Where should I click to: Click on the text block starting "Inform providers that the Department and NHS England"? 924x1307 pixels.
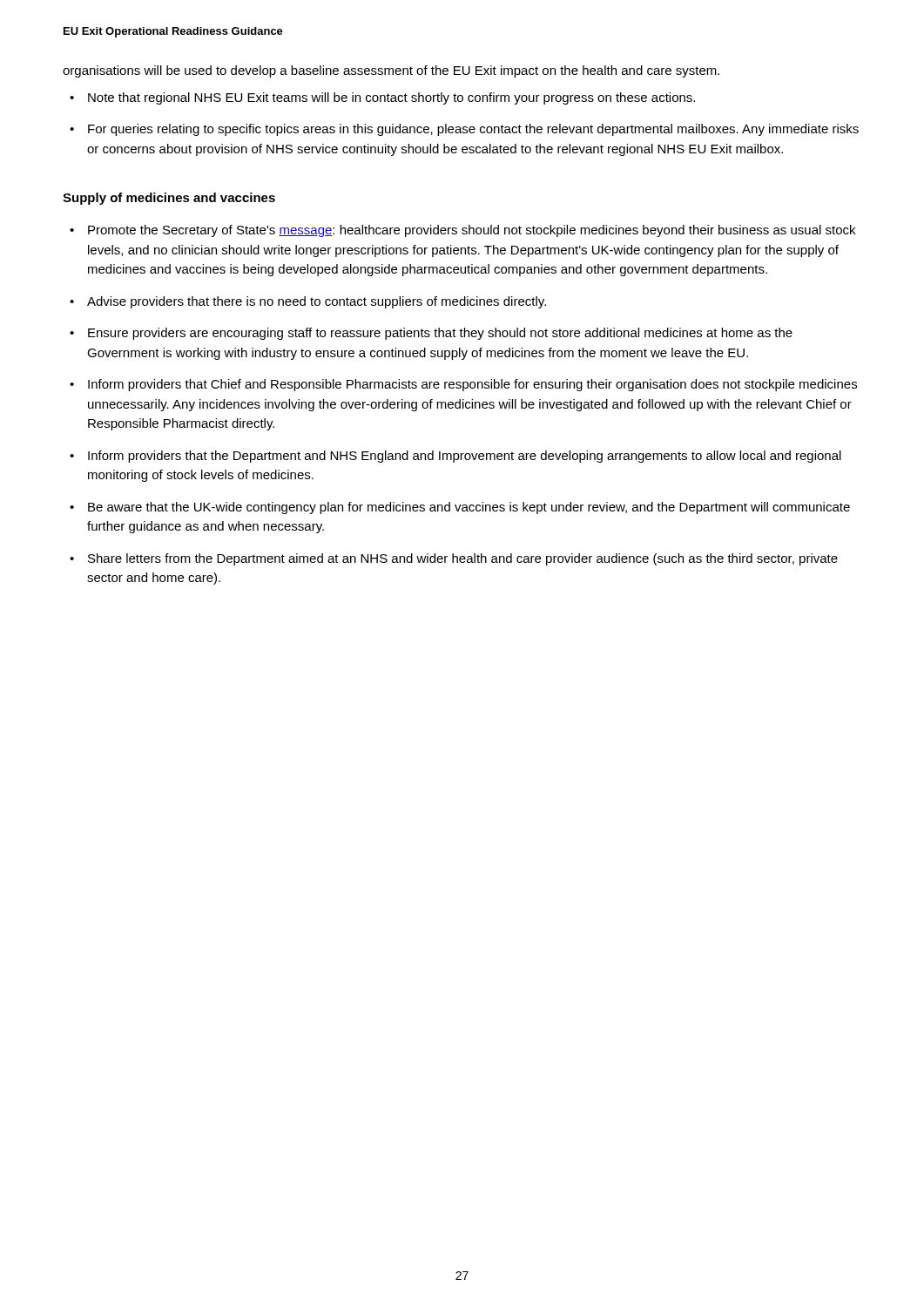click(464, 465)
